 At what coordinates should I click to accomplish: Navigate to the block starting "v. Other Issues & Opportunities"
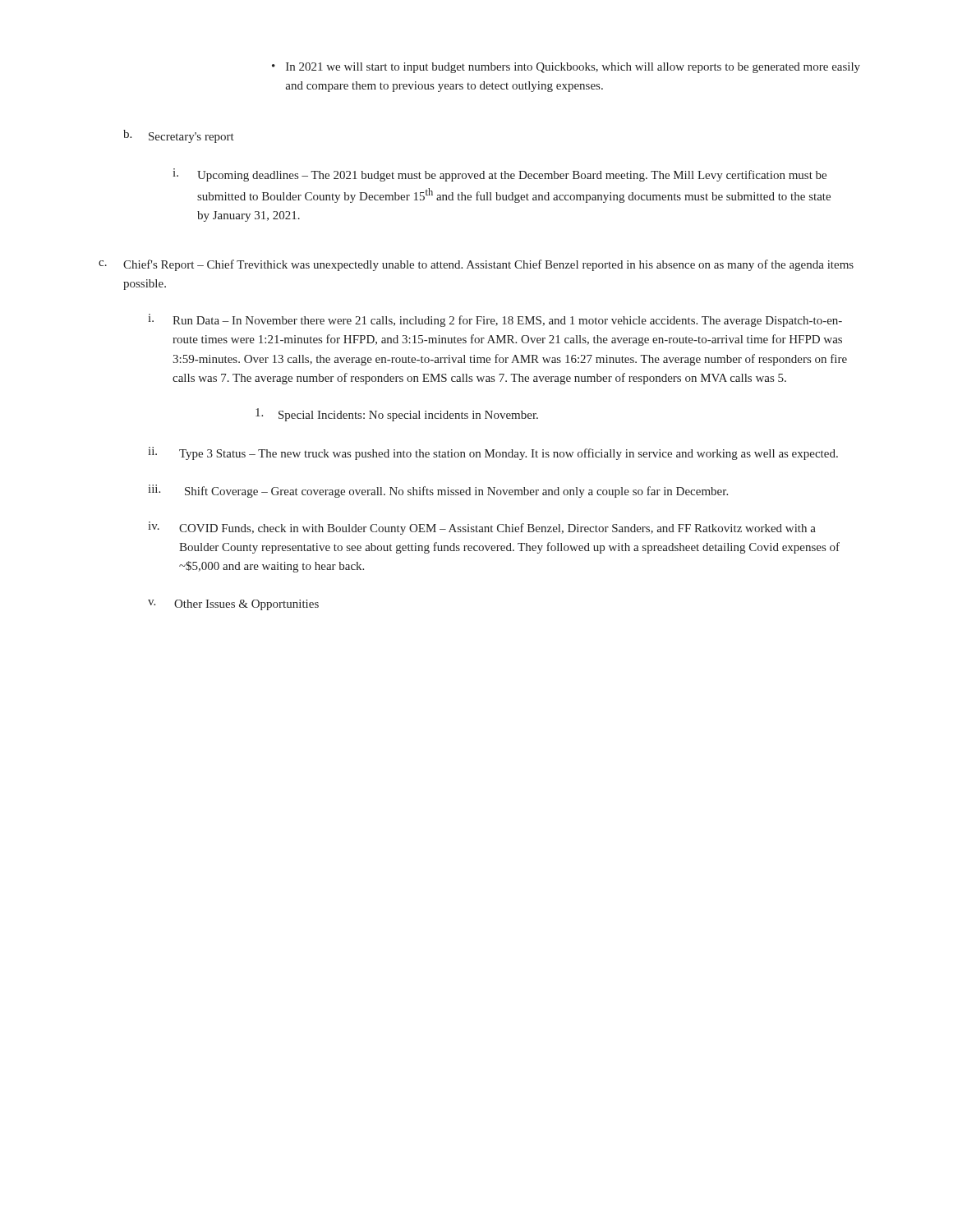click(233, 604)
